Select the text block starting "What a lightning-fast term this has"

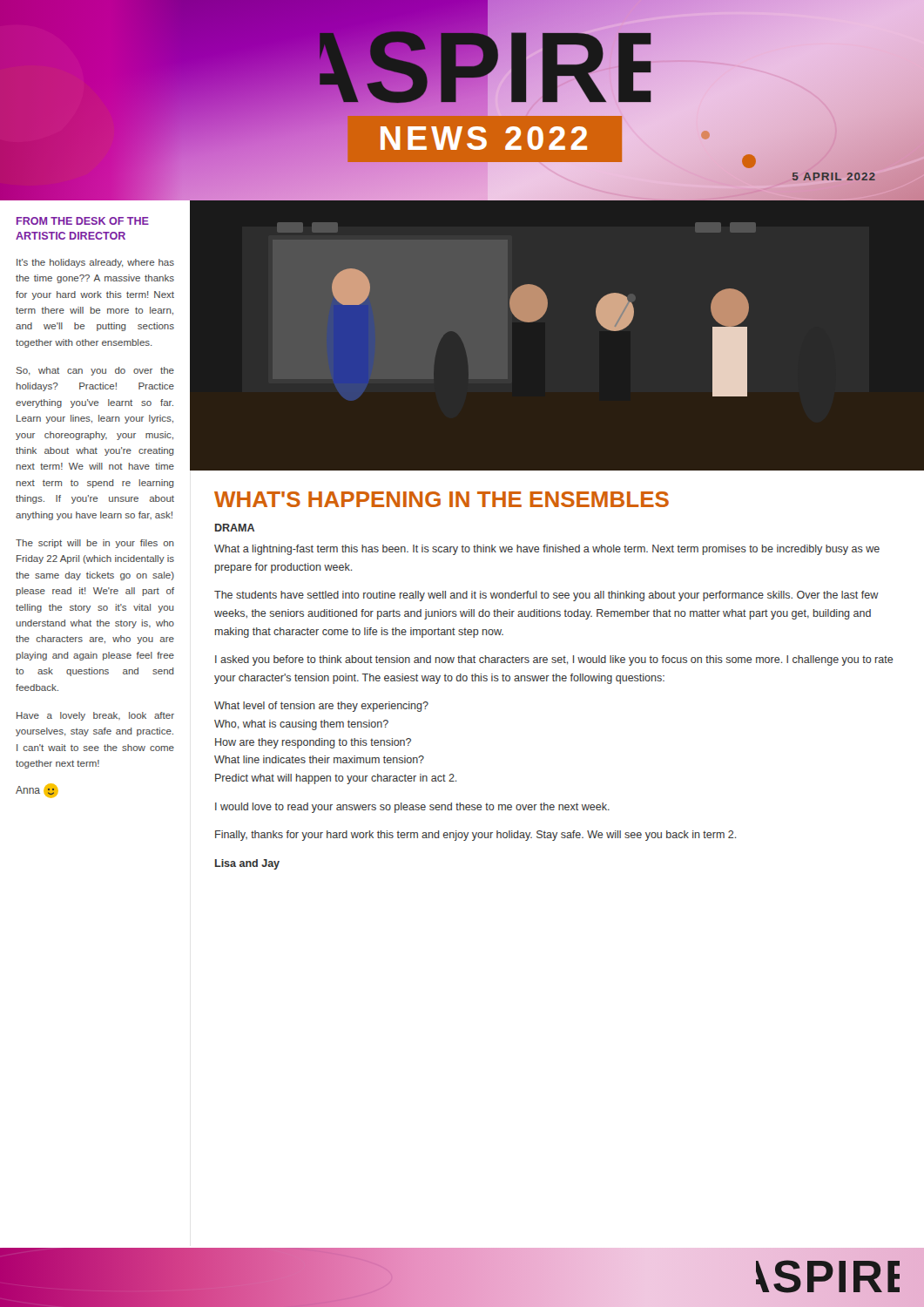tap(547, 558)
